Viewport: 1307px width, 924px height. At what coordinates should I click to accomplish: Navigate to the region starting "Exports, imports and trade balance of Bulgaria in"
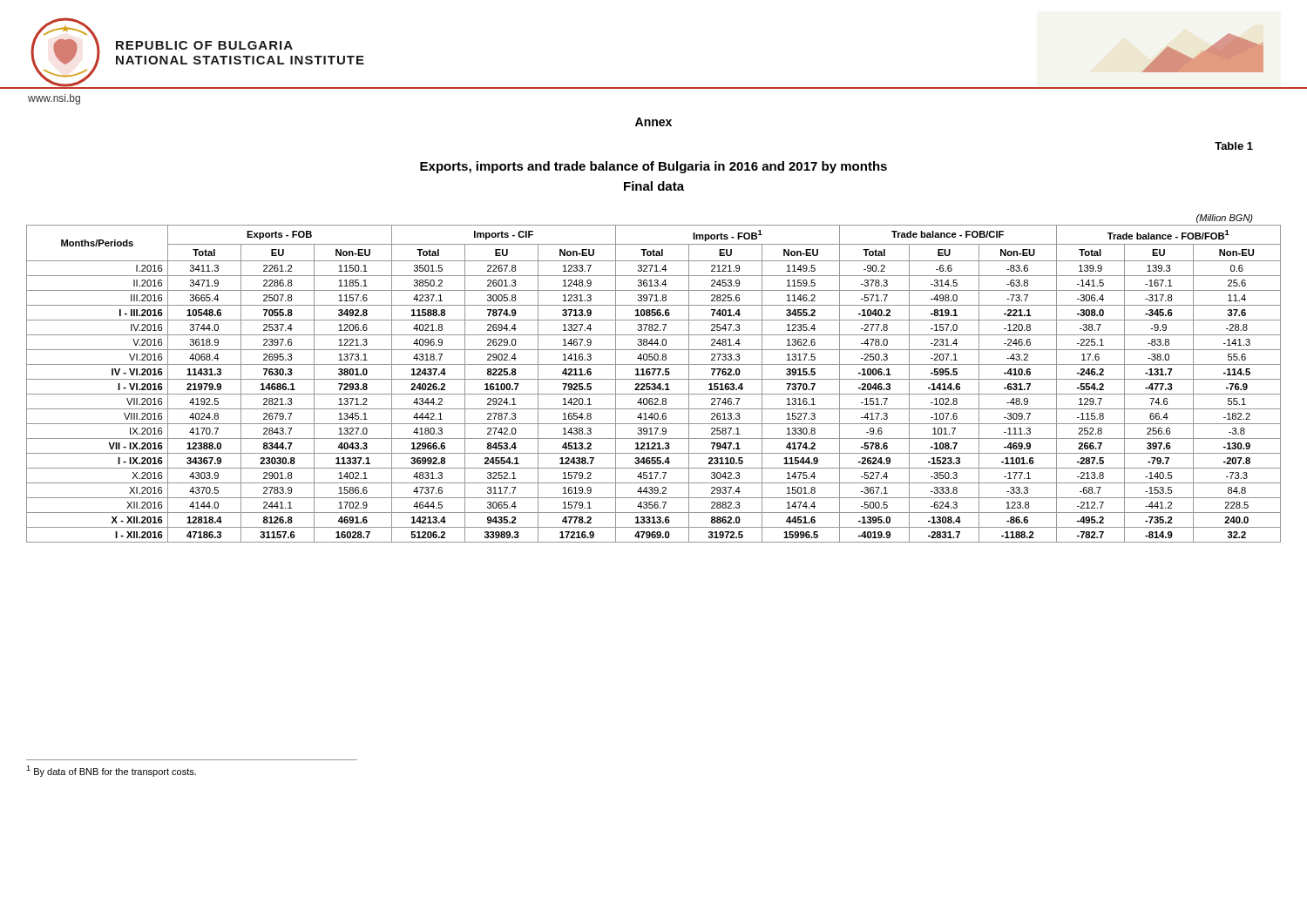(x=654, y=176)
